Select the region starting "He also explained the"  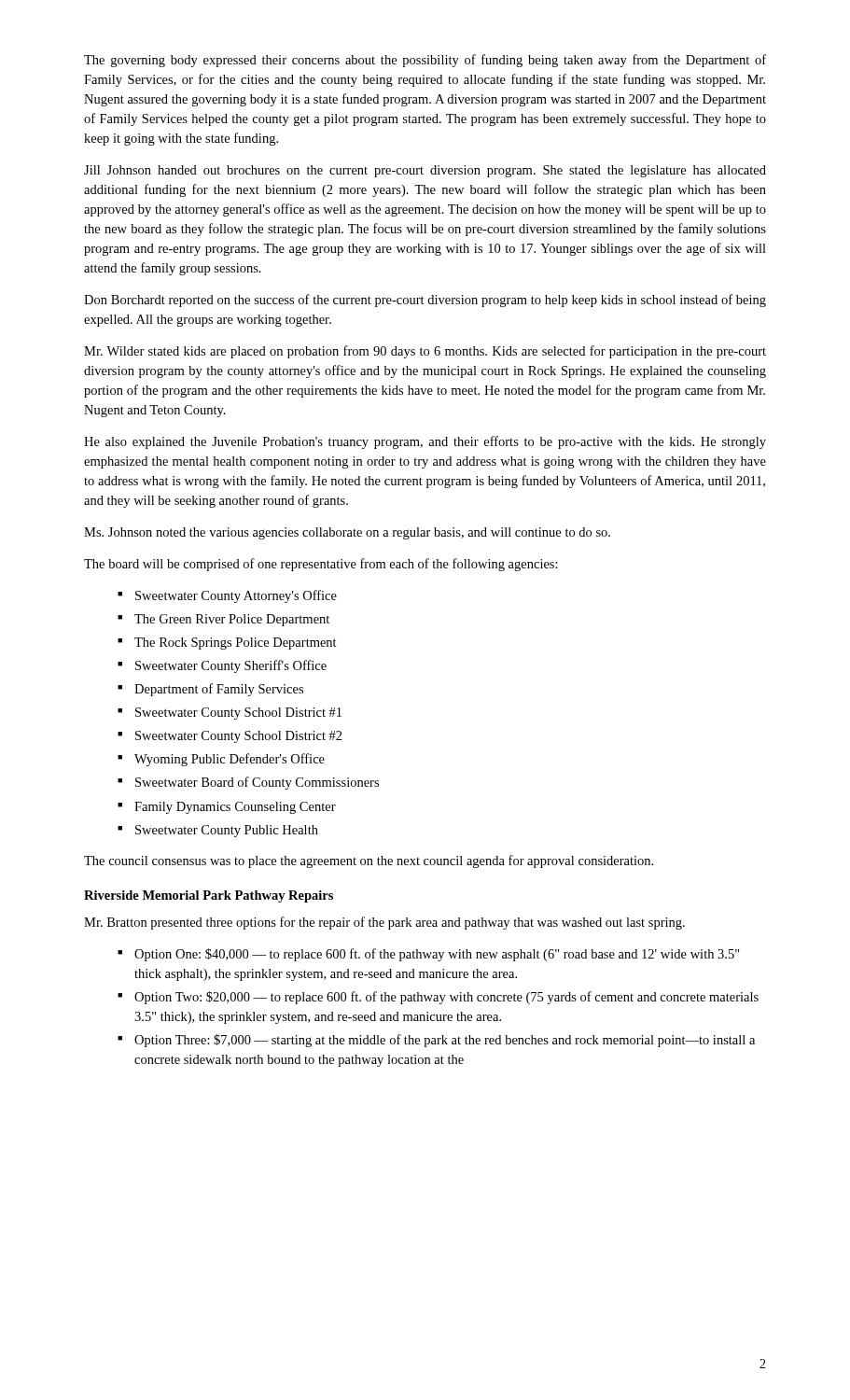pos(425,471)
